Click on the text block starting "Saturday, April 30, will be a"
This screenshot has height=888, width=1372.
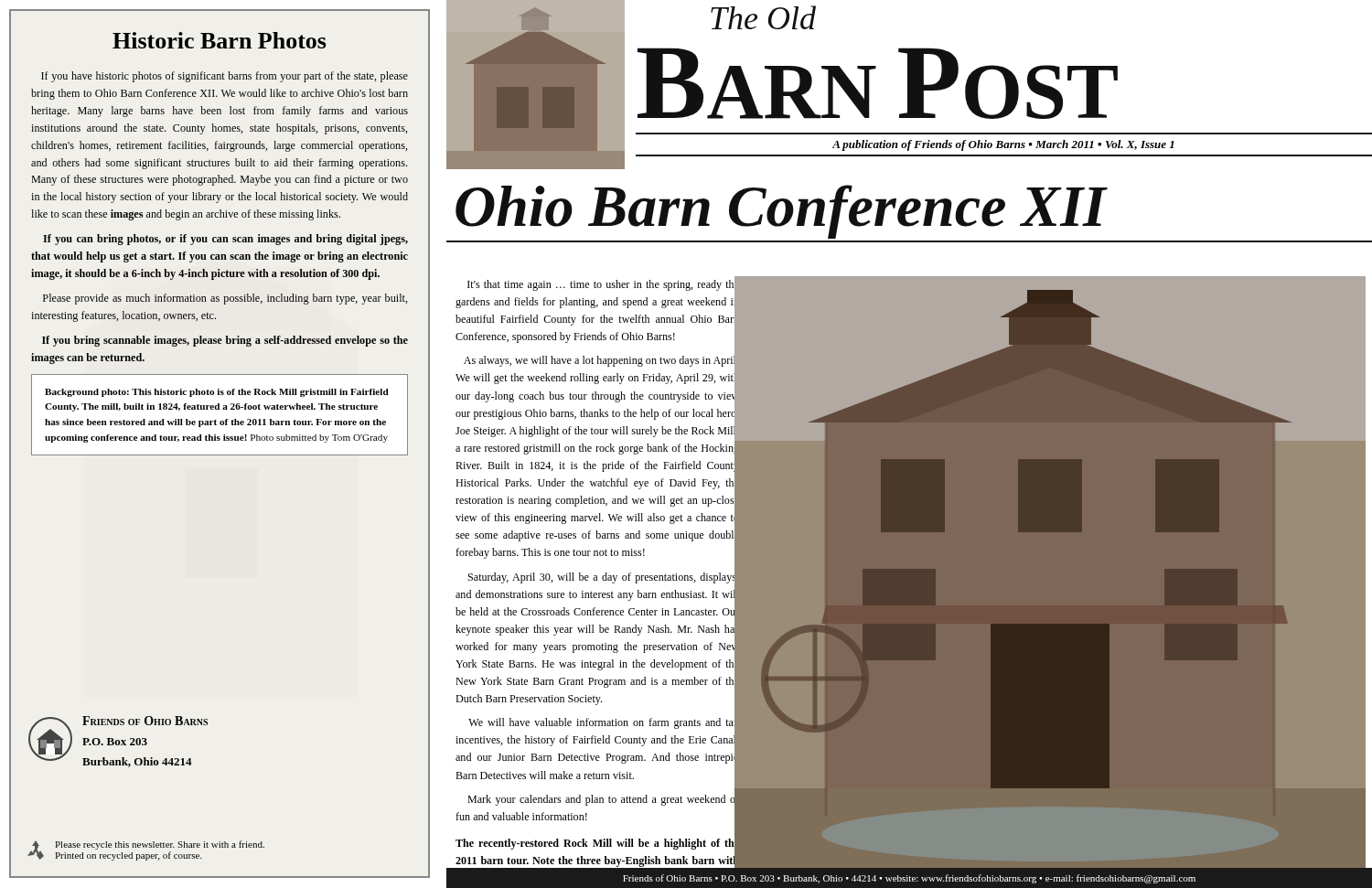tap(597, 638)
